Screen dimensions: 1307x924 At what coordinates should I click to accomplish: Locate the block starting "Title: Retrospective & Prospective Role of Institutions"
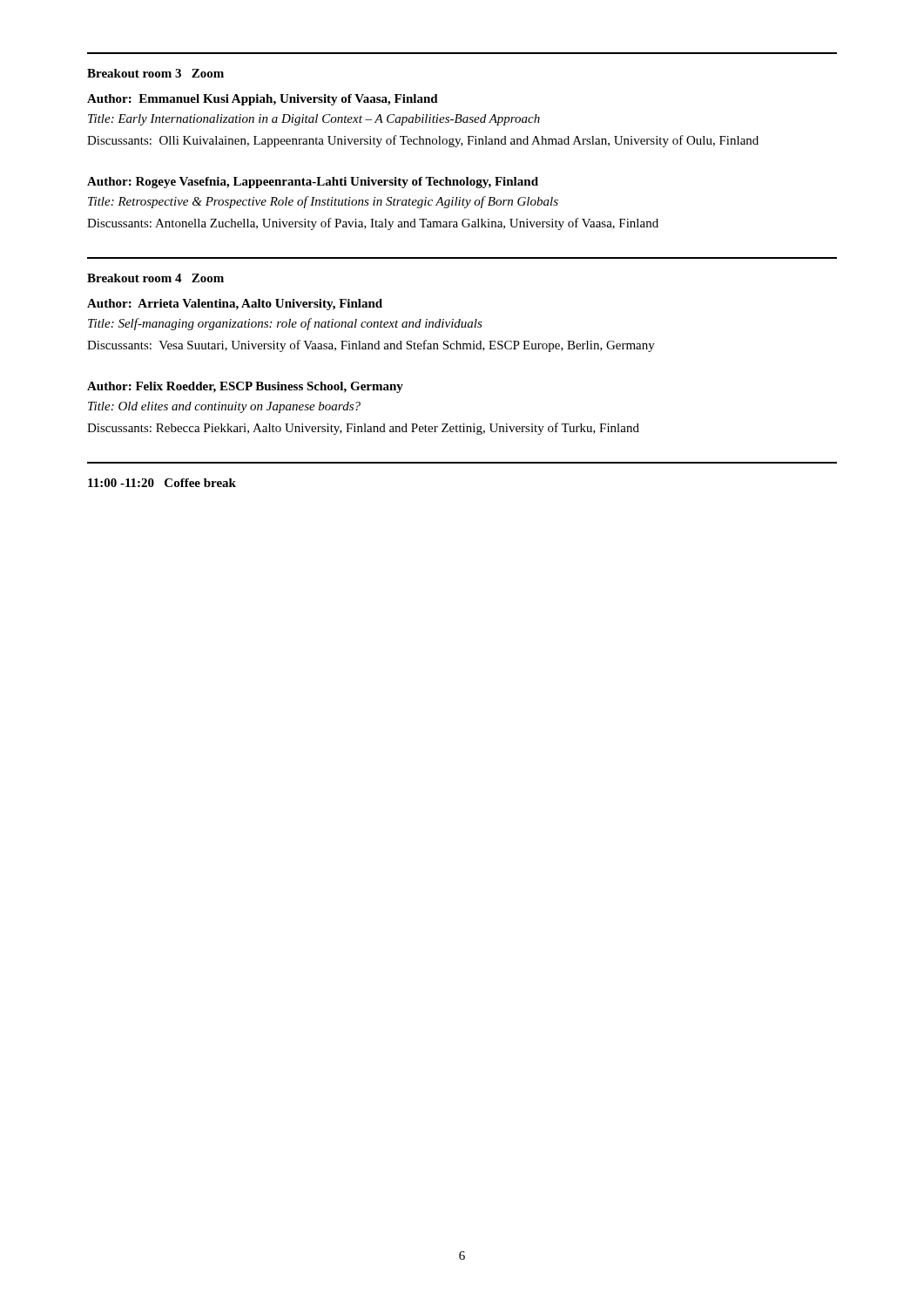pos(323,201)
